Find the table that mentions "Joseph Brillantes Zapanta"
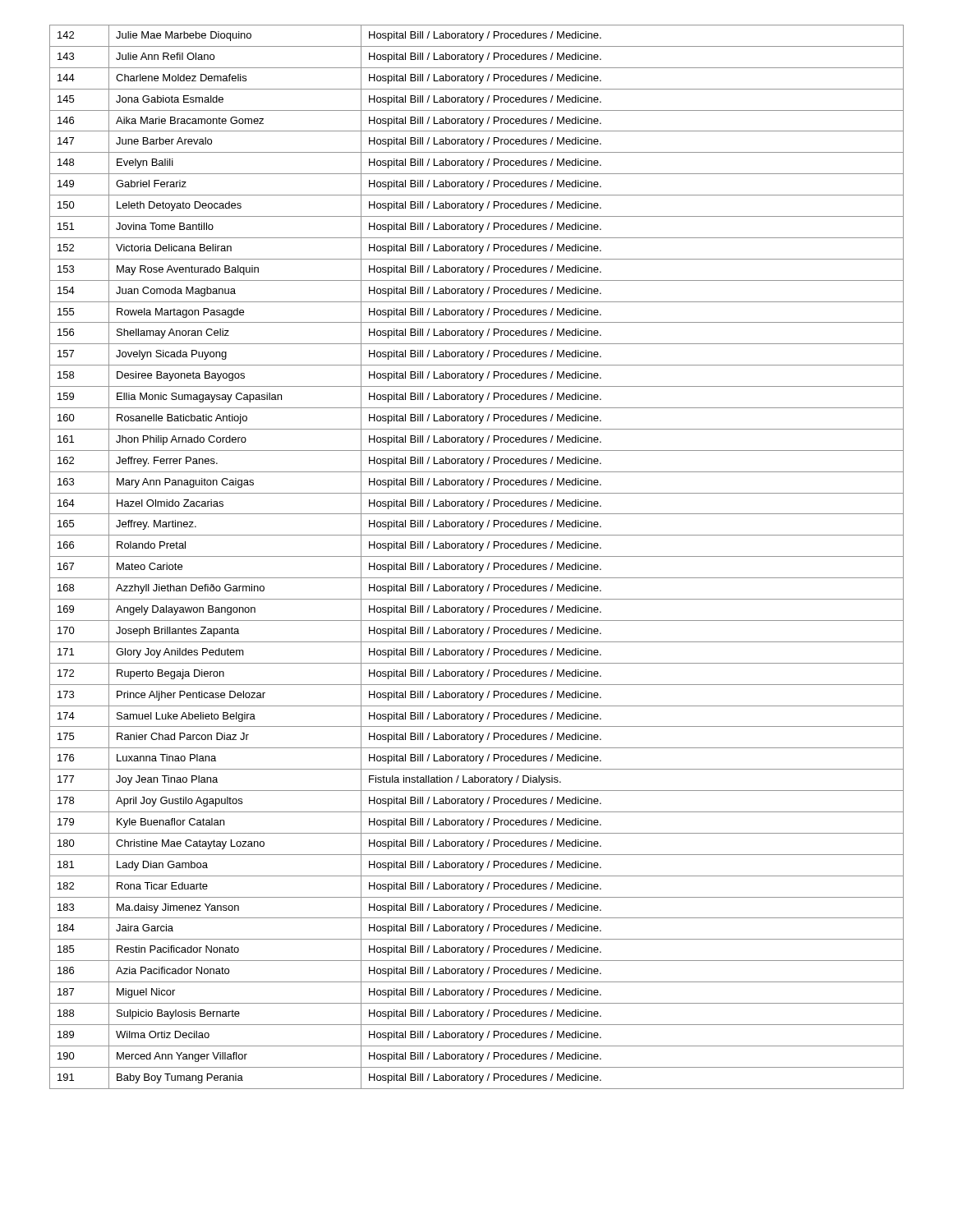This screenshot has height=1232, width=953. point(476,557)
